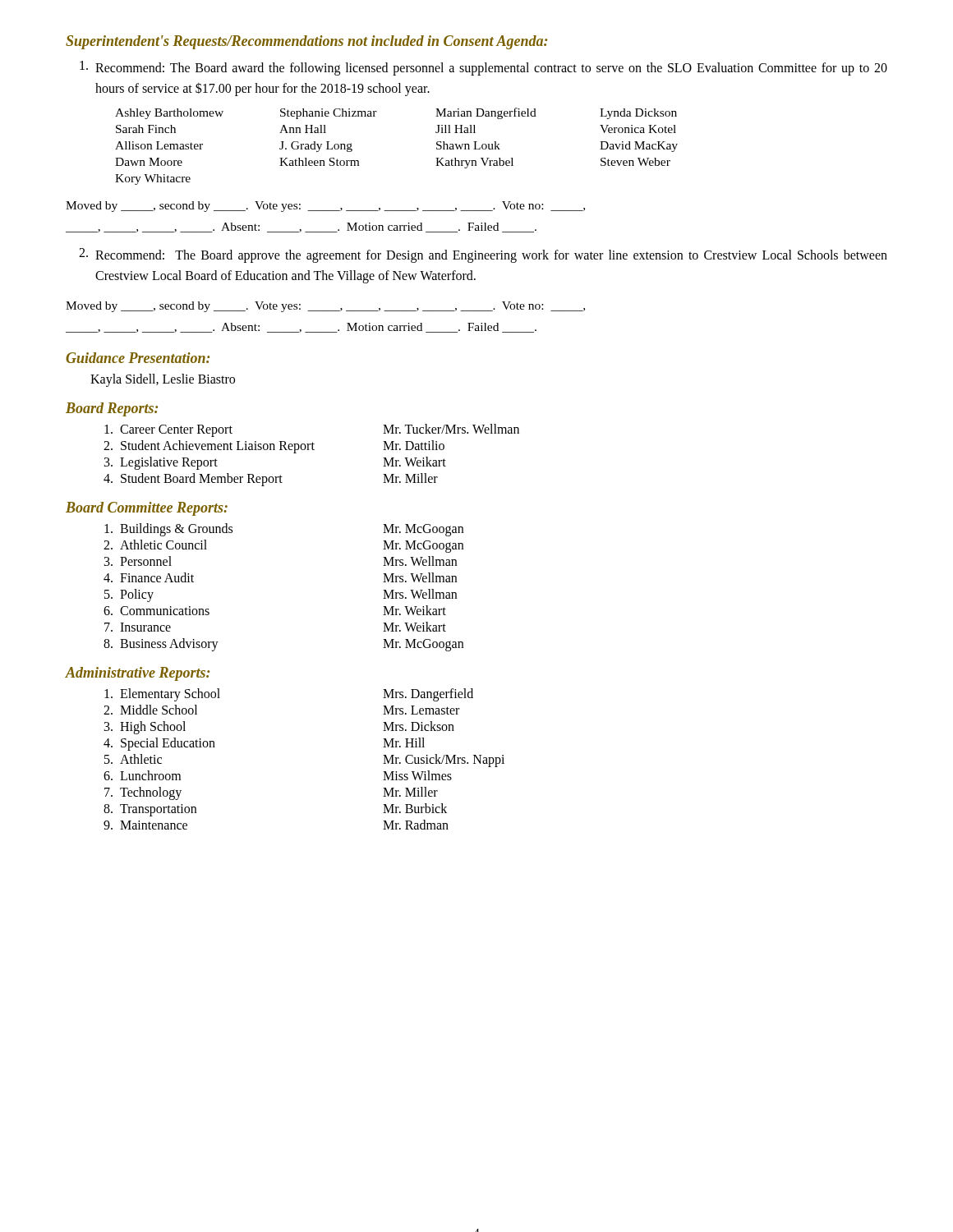Where does it say "Administrative Reports:"?

tap(138, 672)
